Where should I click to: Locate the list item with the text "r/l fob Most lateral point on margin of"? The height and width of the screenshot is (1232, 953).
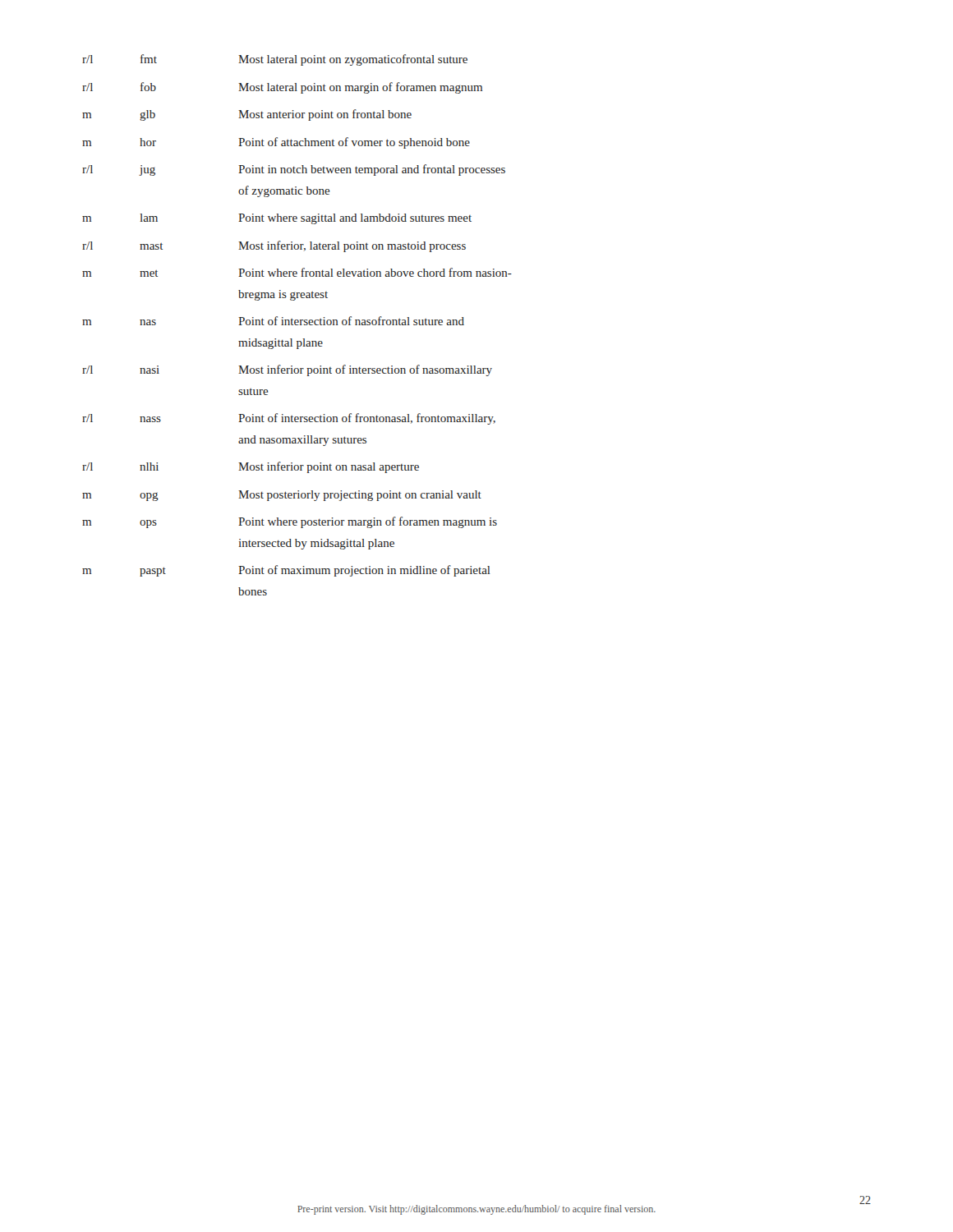pyautogui.click(x=476, y=87)
